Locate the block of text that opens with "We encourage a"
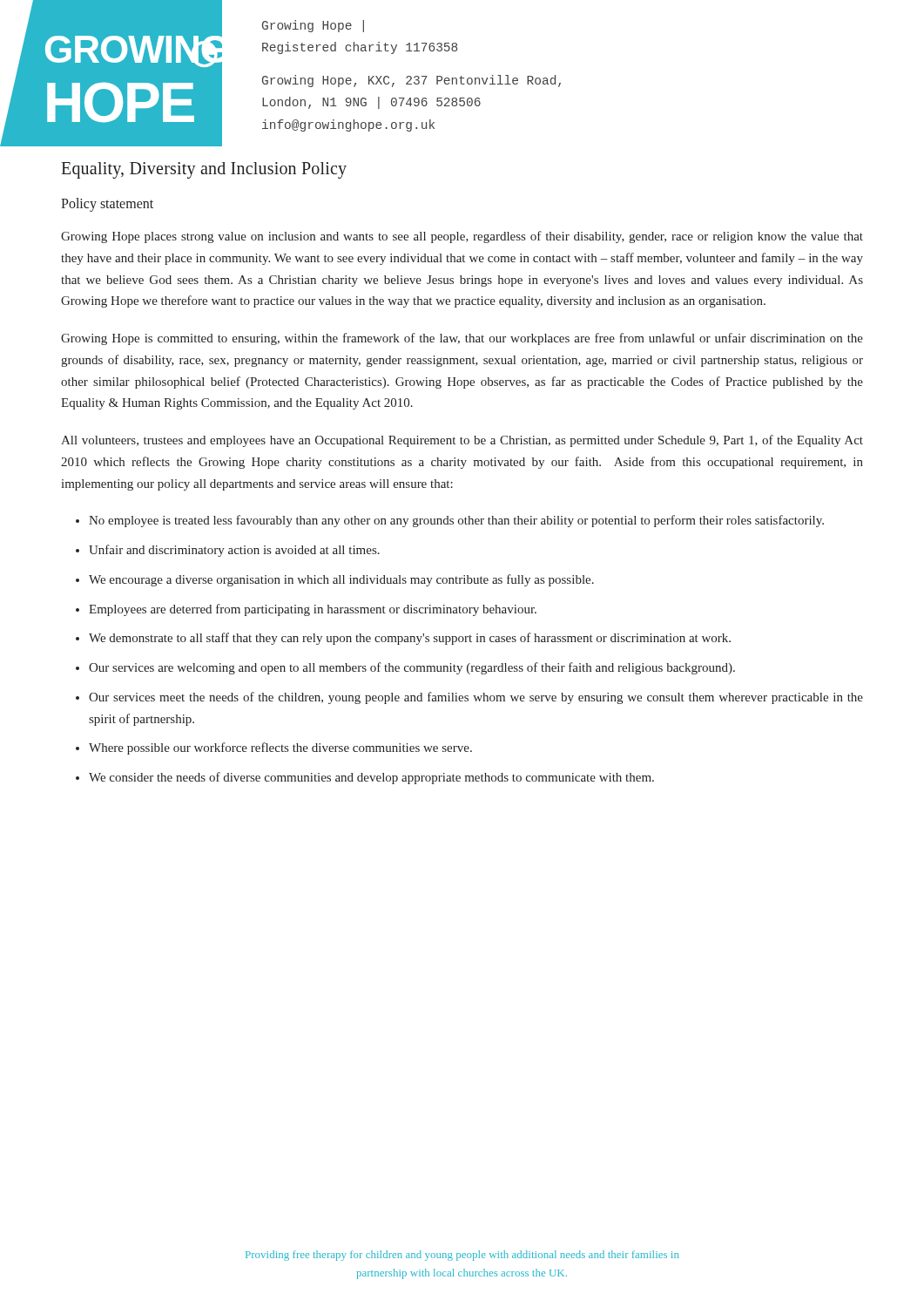 [342, 579]
